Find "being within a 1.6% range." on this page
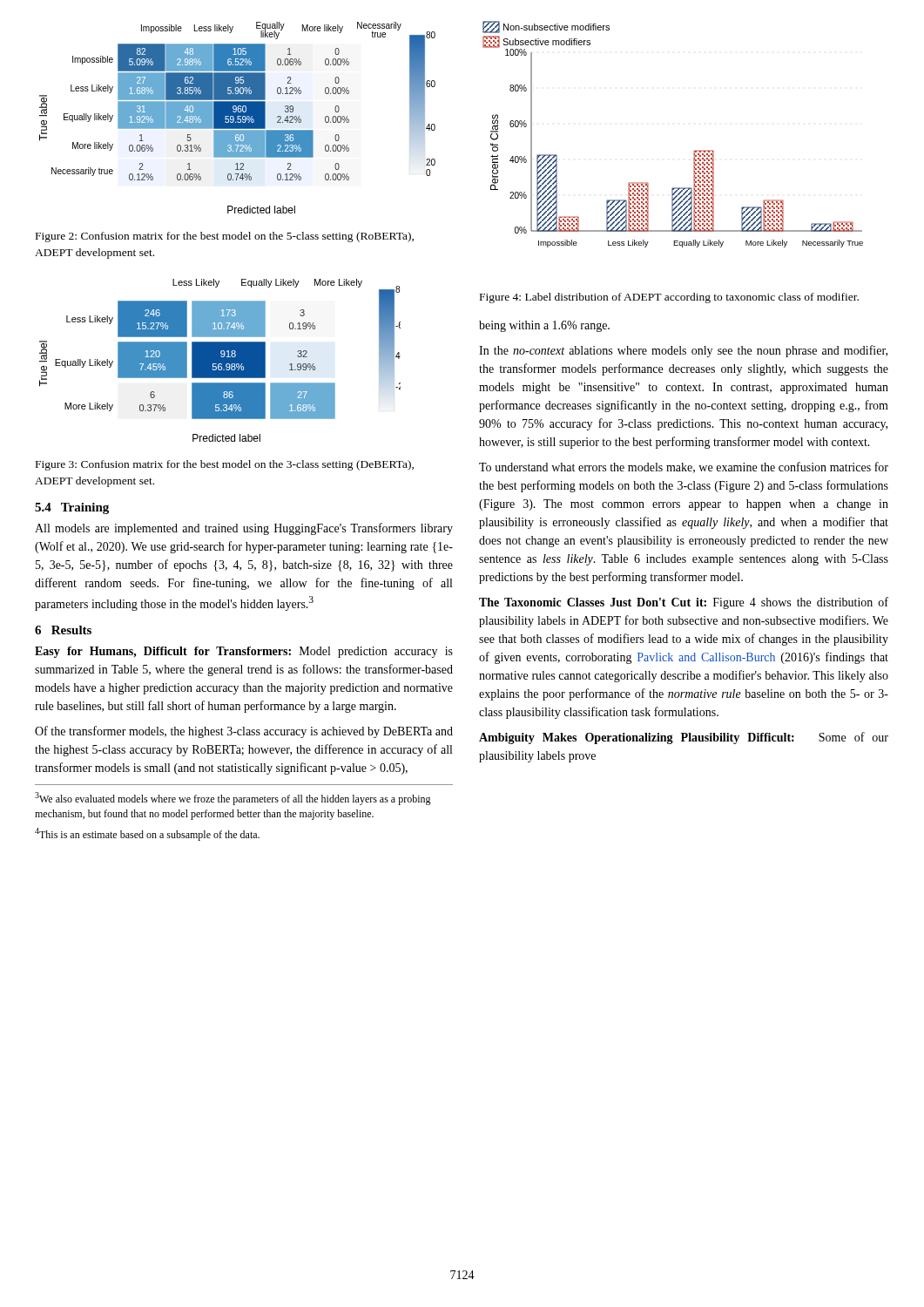This screenshot has height=1307, width=924. point(545,325)
